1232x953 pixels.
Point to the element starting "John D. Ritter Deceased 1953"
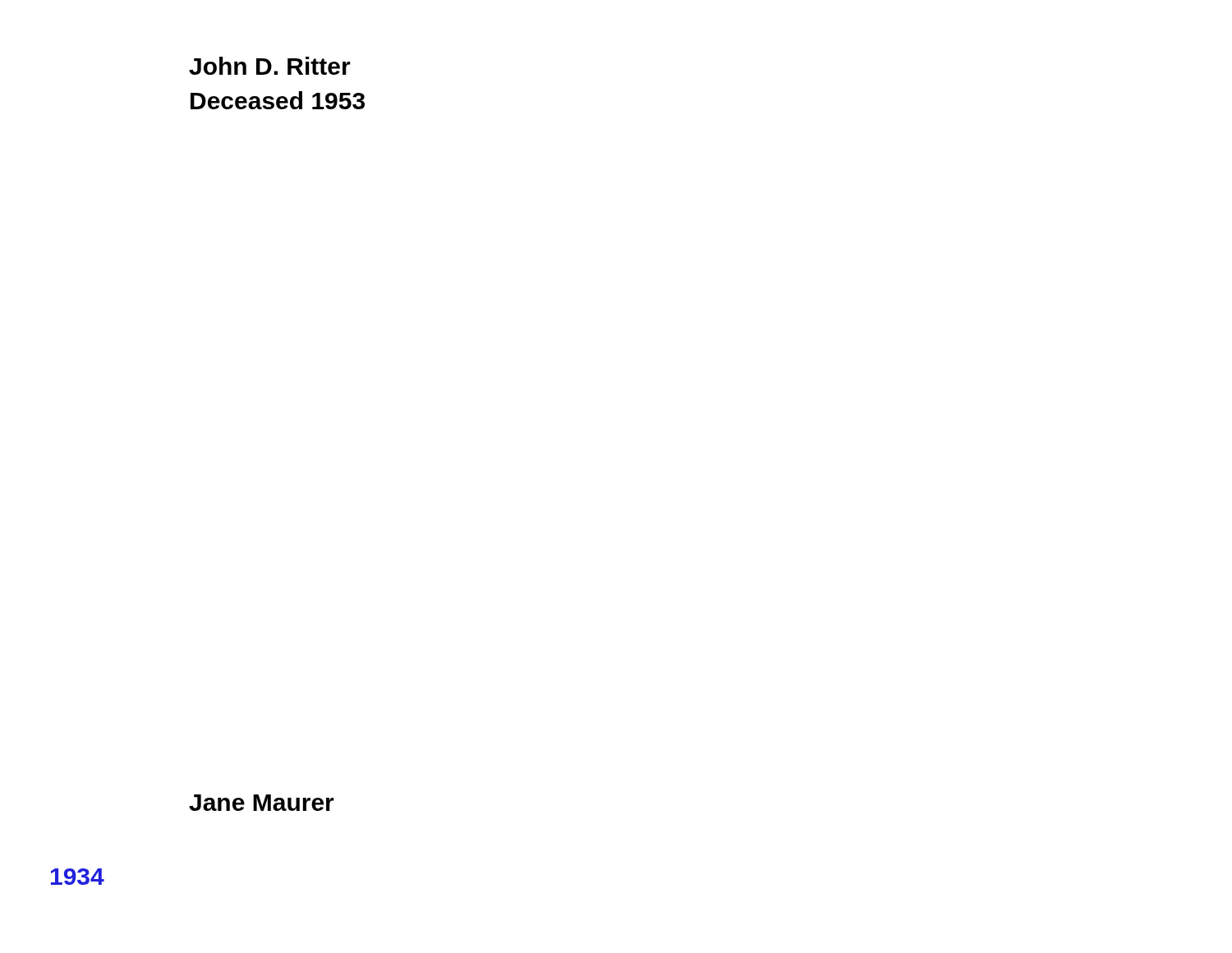(x=277, y=84)
